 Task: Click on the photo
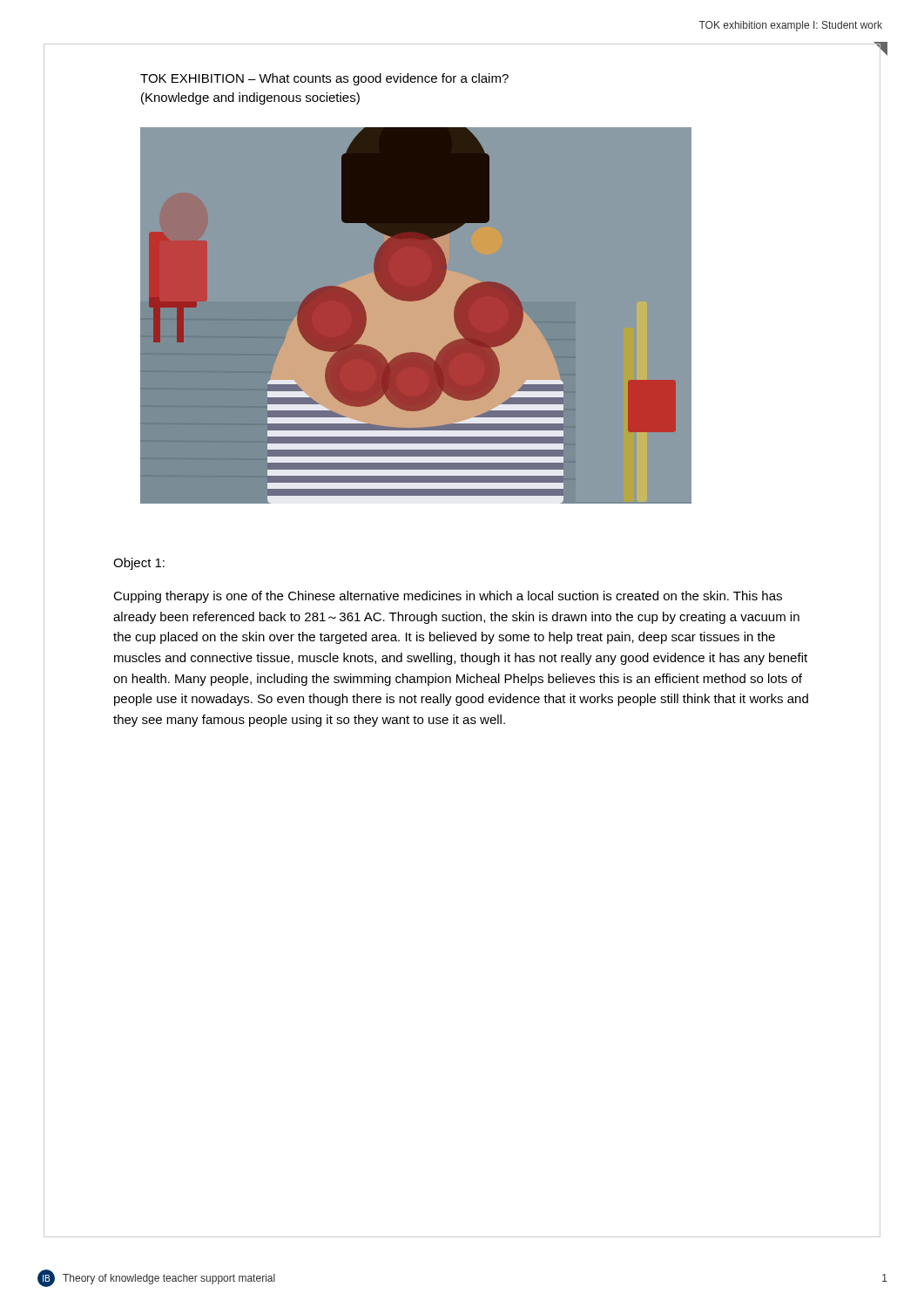click(x=416, y=315)
